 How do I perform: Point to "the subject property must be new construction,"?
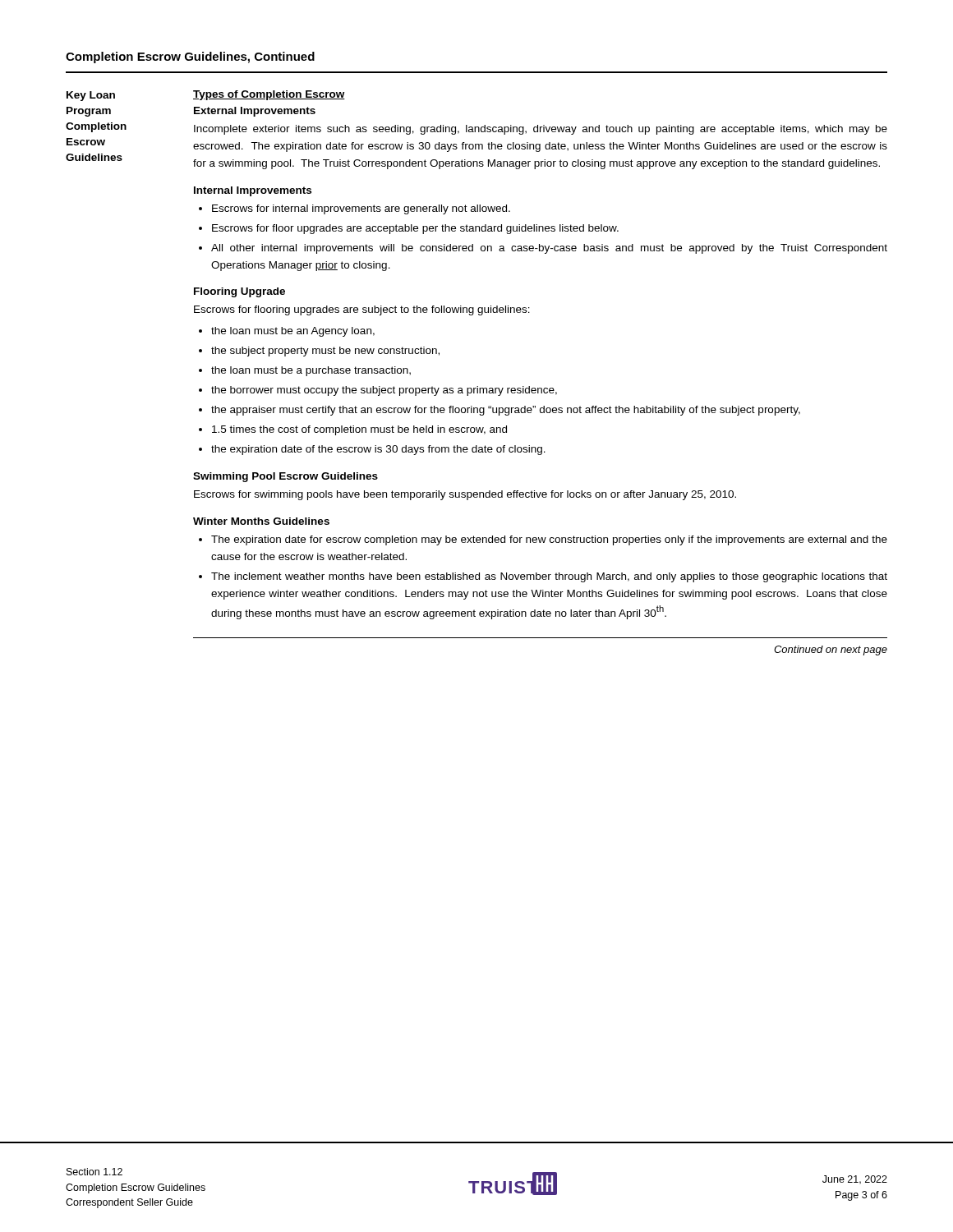click(x=326, y=351)
